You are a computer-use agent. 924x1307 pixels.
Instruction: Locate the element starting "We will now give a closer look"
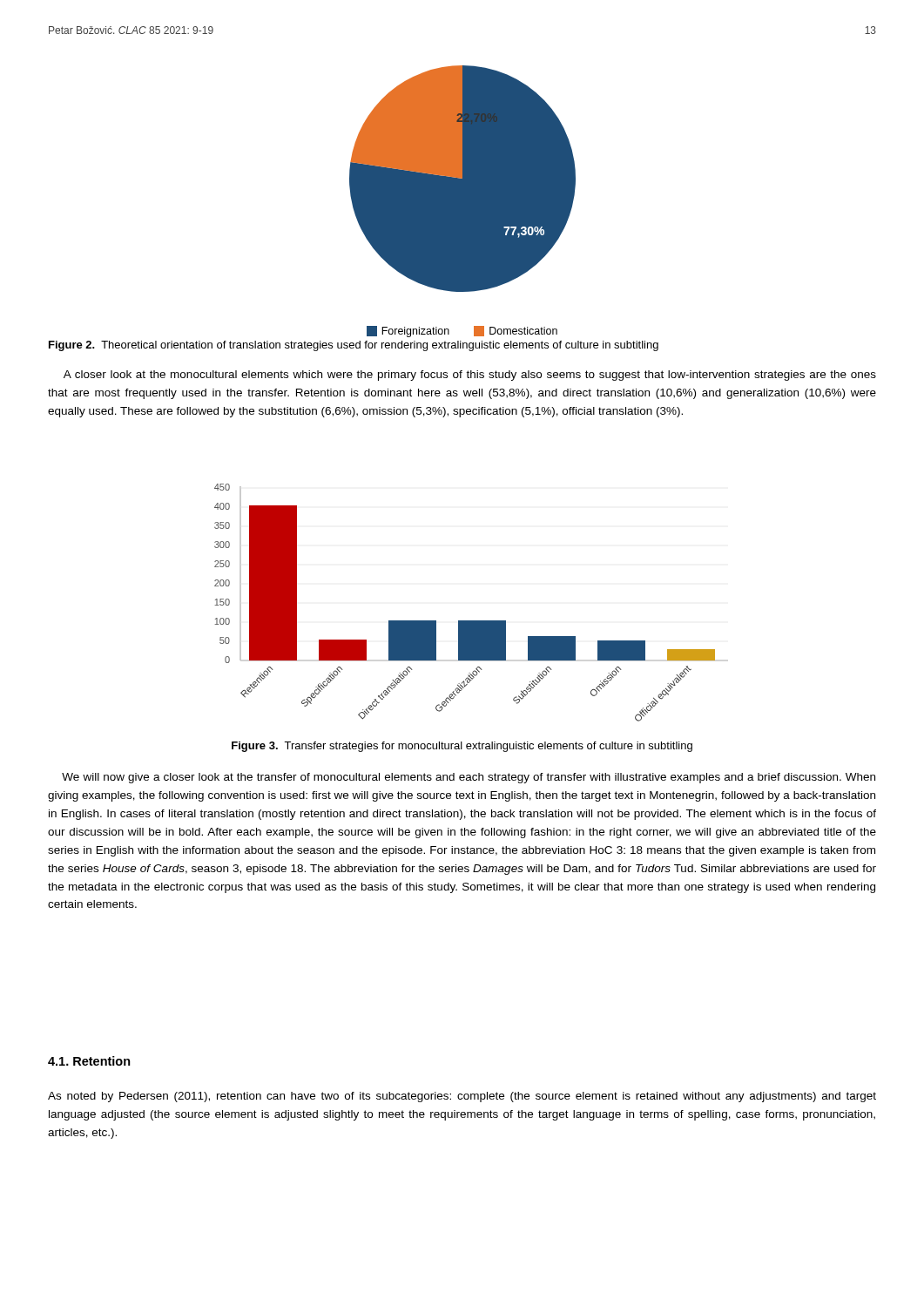click(462, 841)
